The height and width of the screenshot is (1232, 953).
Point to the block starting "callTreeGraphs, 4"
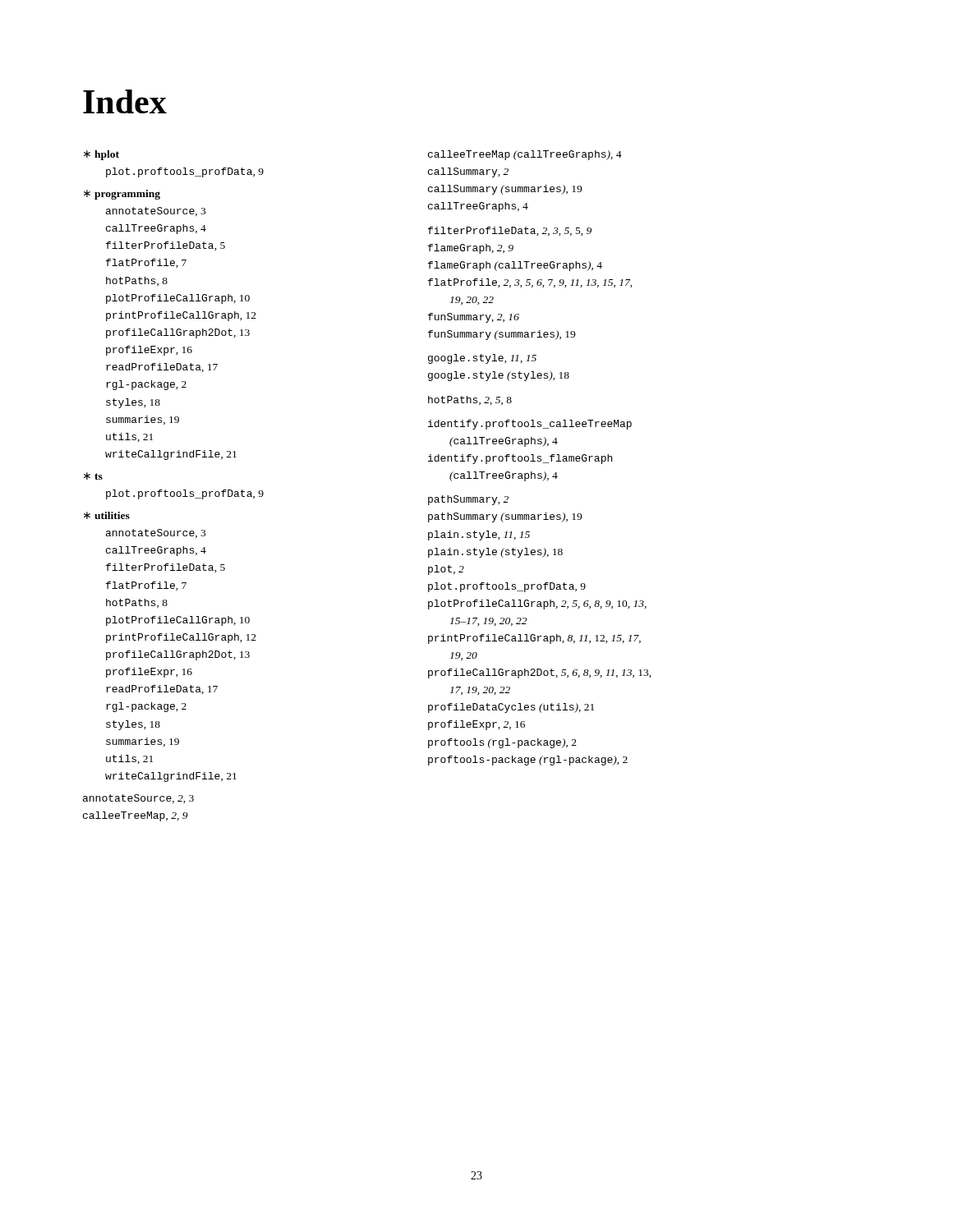click(x=478, y=206)
